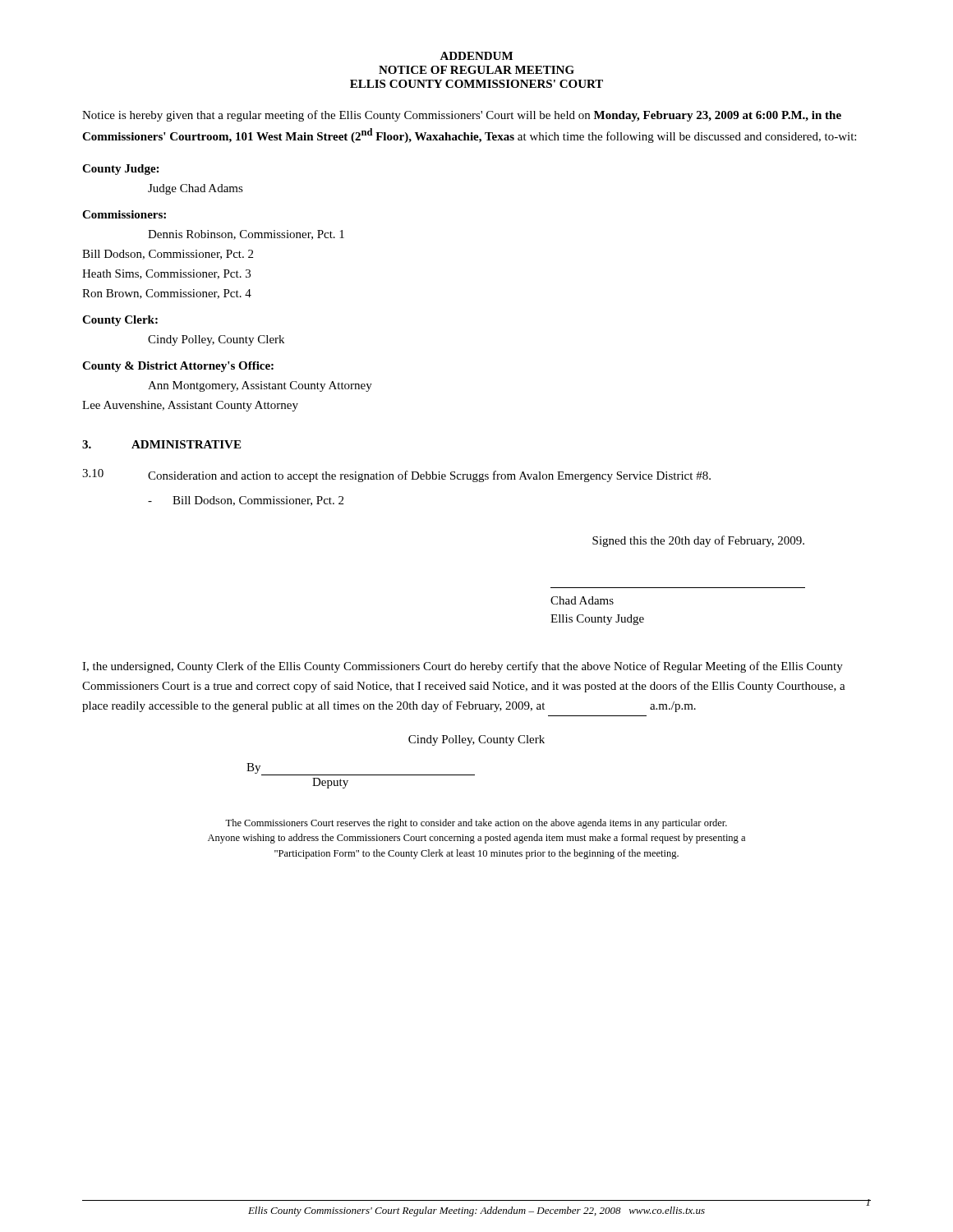The width and height of the screenshot is (953, 1232).
Task: Locate the block of text that opens with "10 Consideration and"
Action: click(396, 476)
